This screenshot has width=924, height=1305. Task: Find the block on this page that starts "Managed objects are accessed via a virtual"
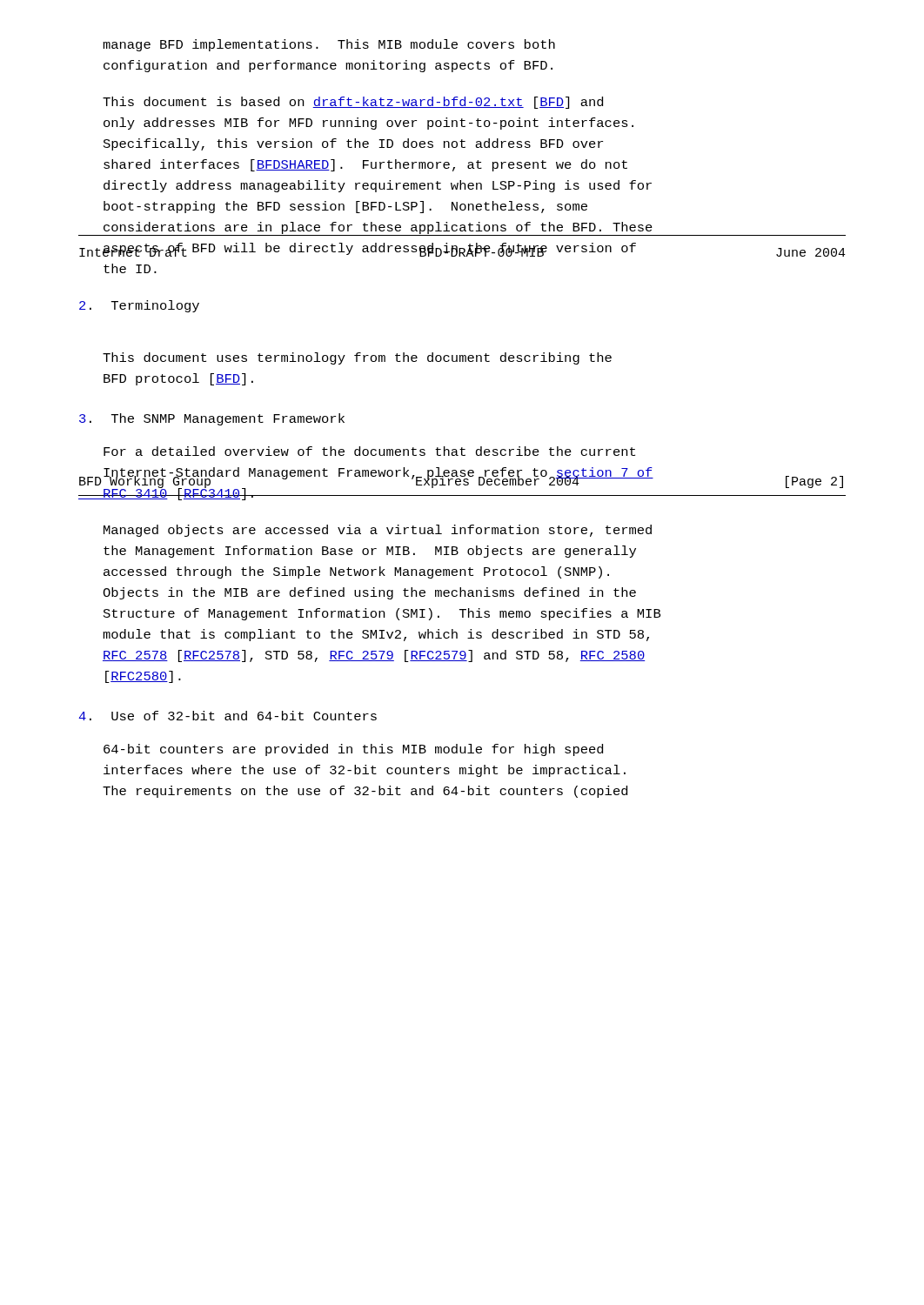pos(370,604)
